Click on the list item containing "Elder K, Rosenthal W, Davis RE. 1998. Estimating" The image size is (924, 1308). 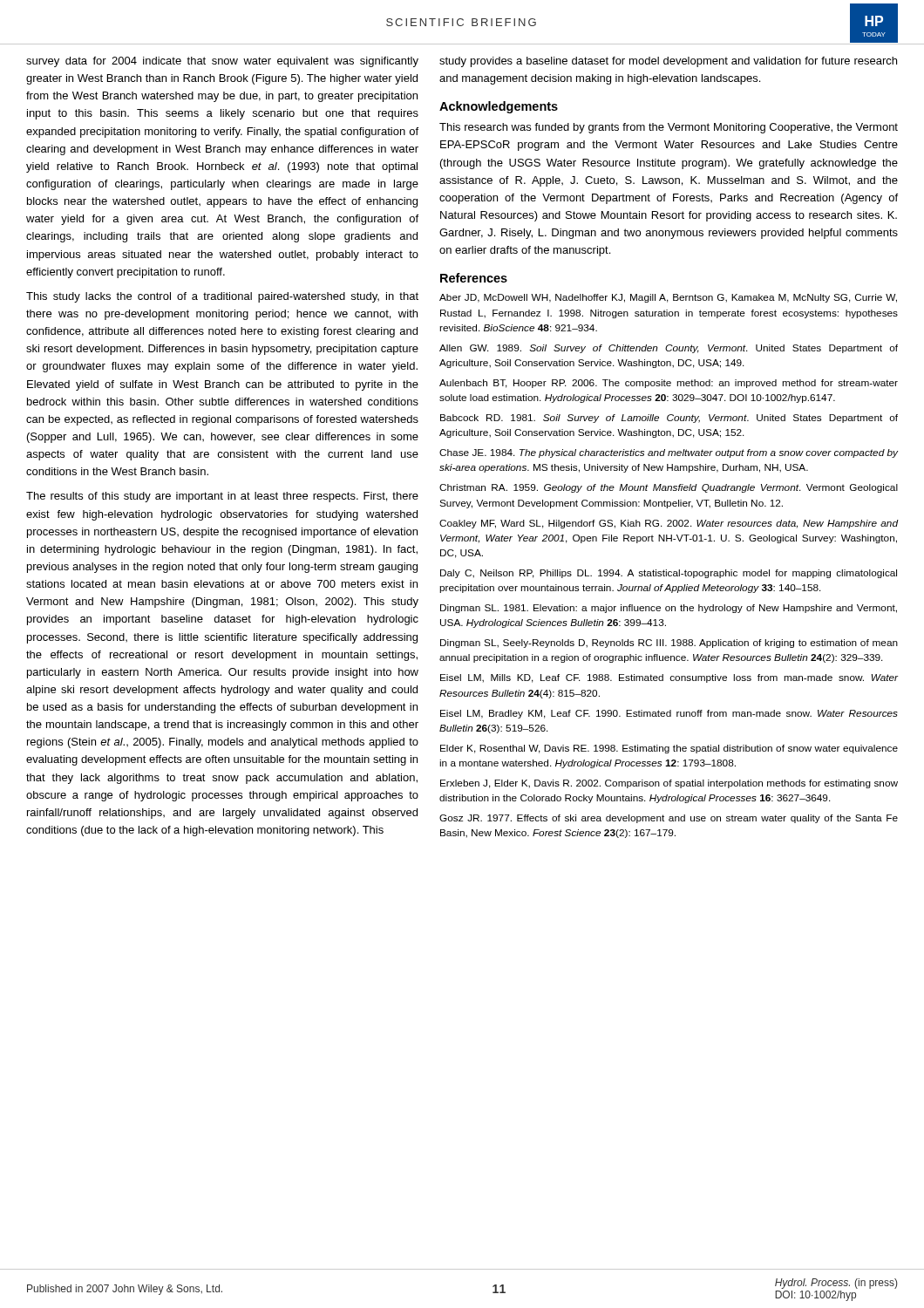pyautogui.click(x=669, y=756)
